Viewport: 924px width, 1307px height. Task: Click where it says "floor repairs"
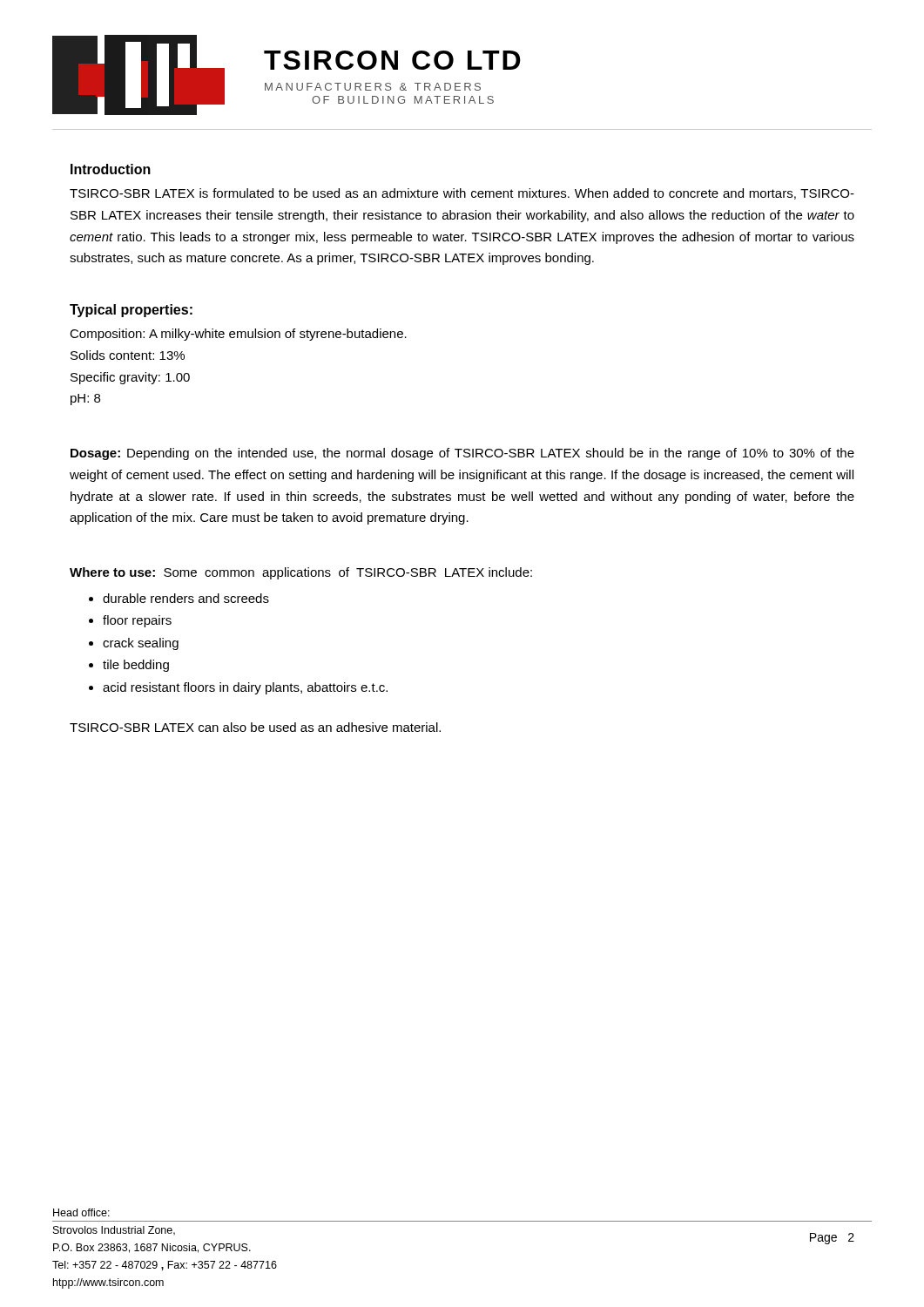(137, 620)
